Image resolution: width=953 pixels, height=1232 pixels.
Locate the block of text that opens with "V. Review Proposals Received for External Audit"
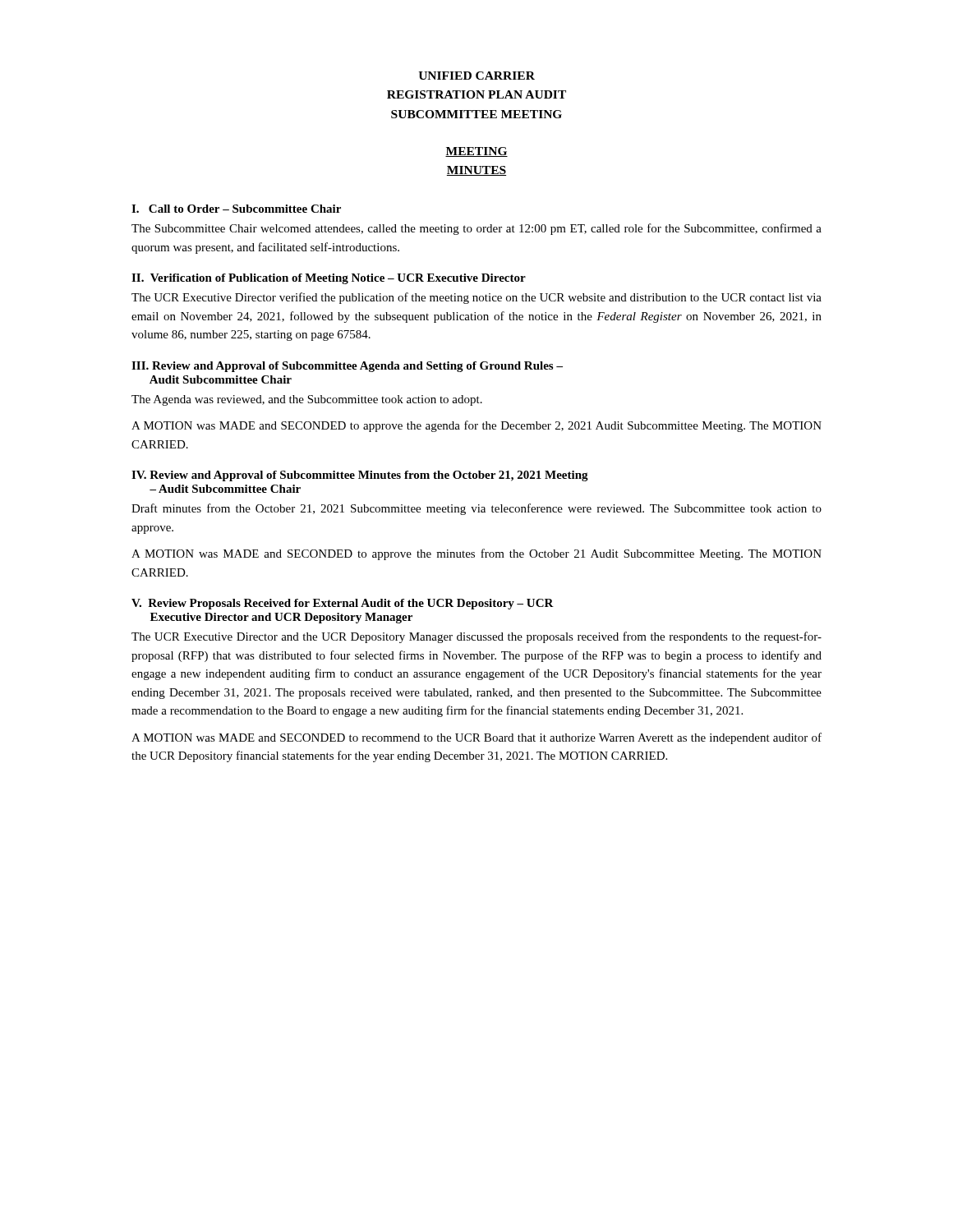(x=476, y=681)
